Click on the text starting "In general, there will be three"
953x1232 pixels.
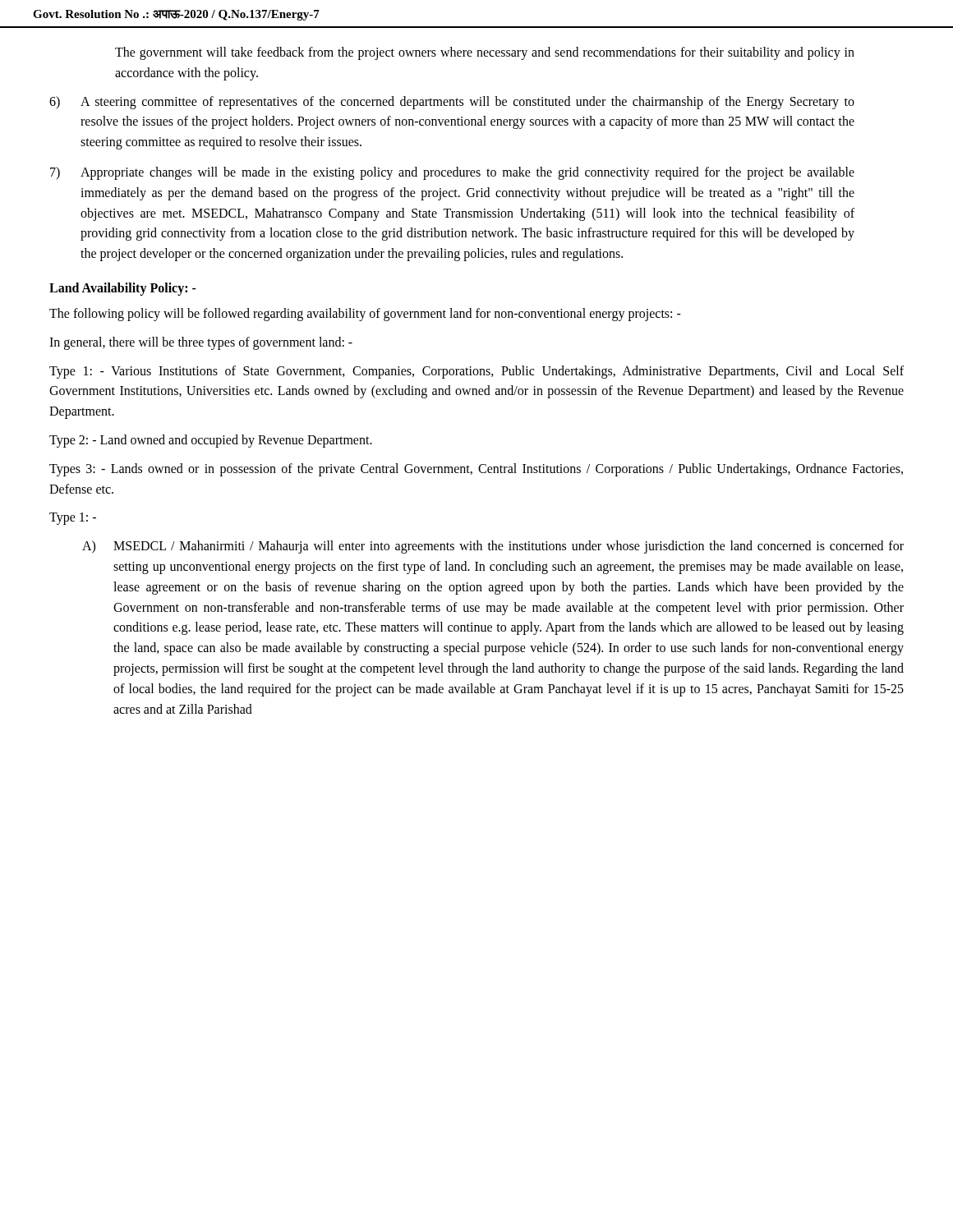(x=201, y=342)
